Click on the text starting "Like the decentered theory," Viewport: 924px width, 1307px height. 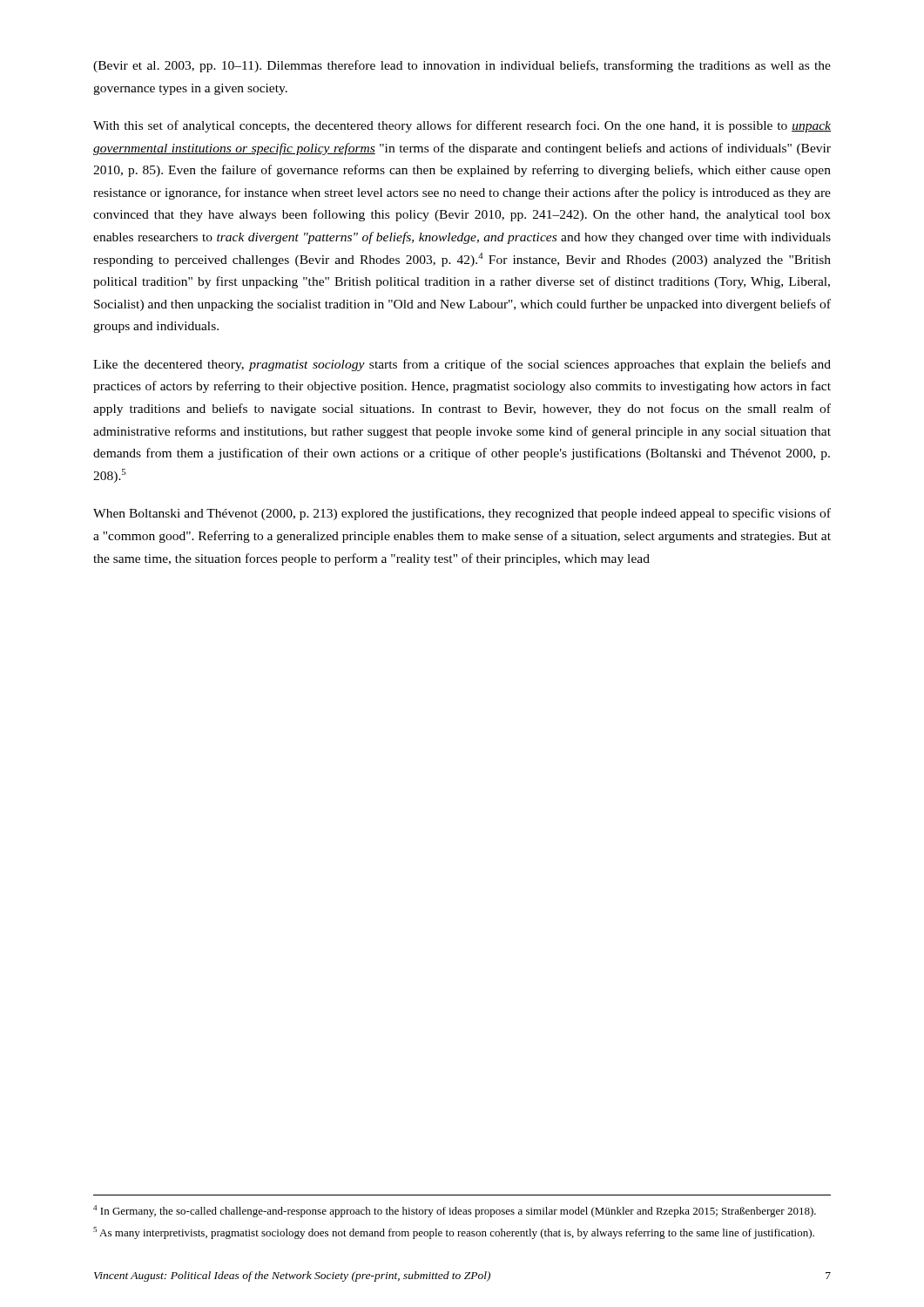click(x=462, y=420)
